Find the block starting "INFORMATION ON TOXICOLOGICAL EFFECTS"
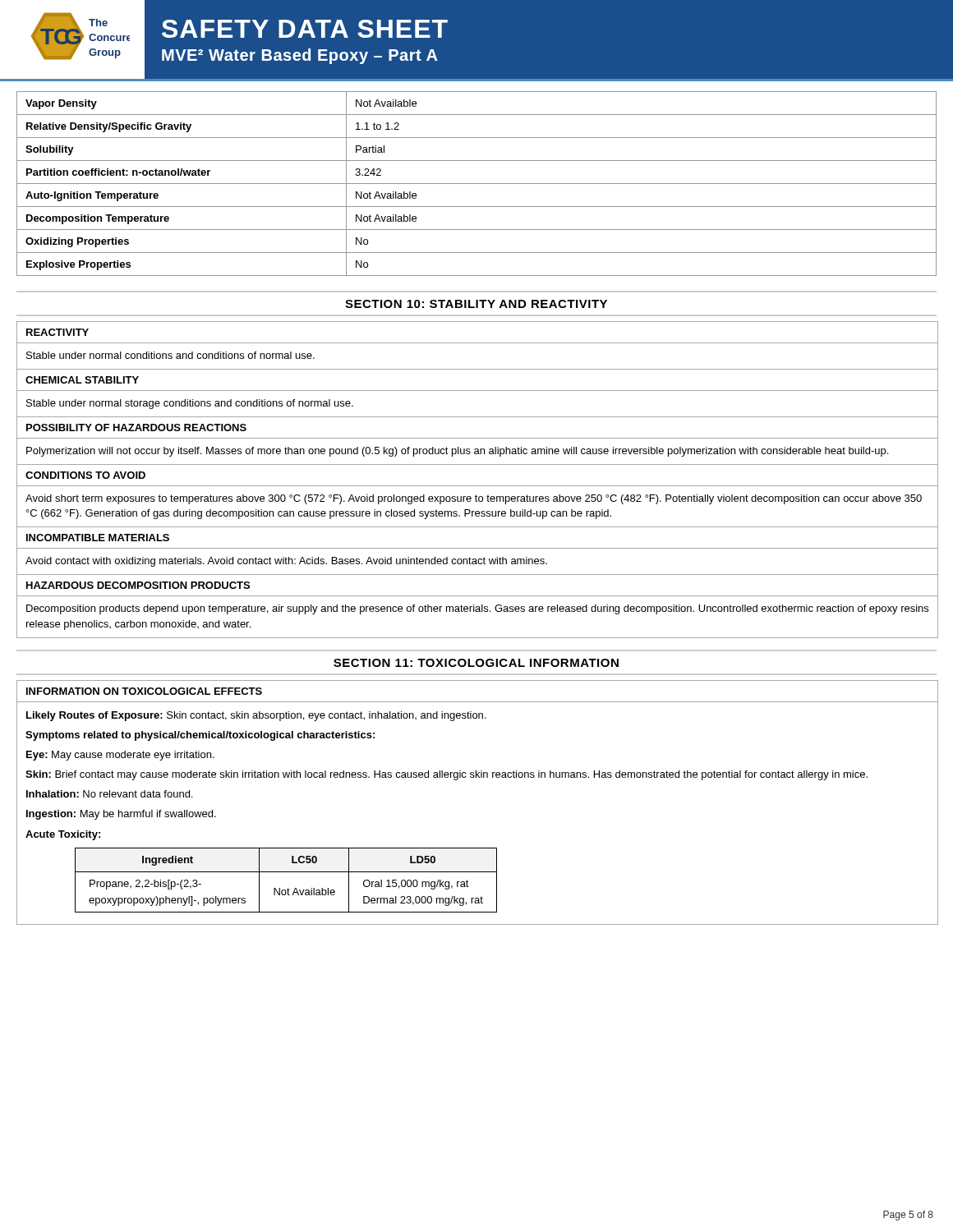The image size is (953, 1232). click(144, 691)
